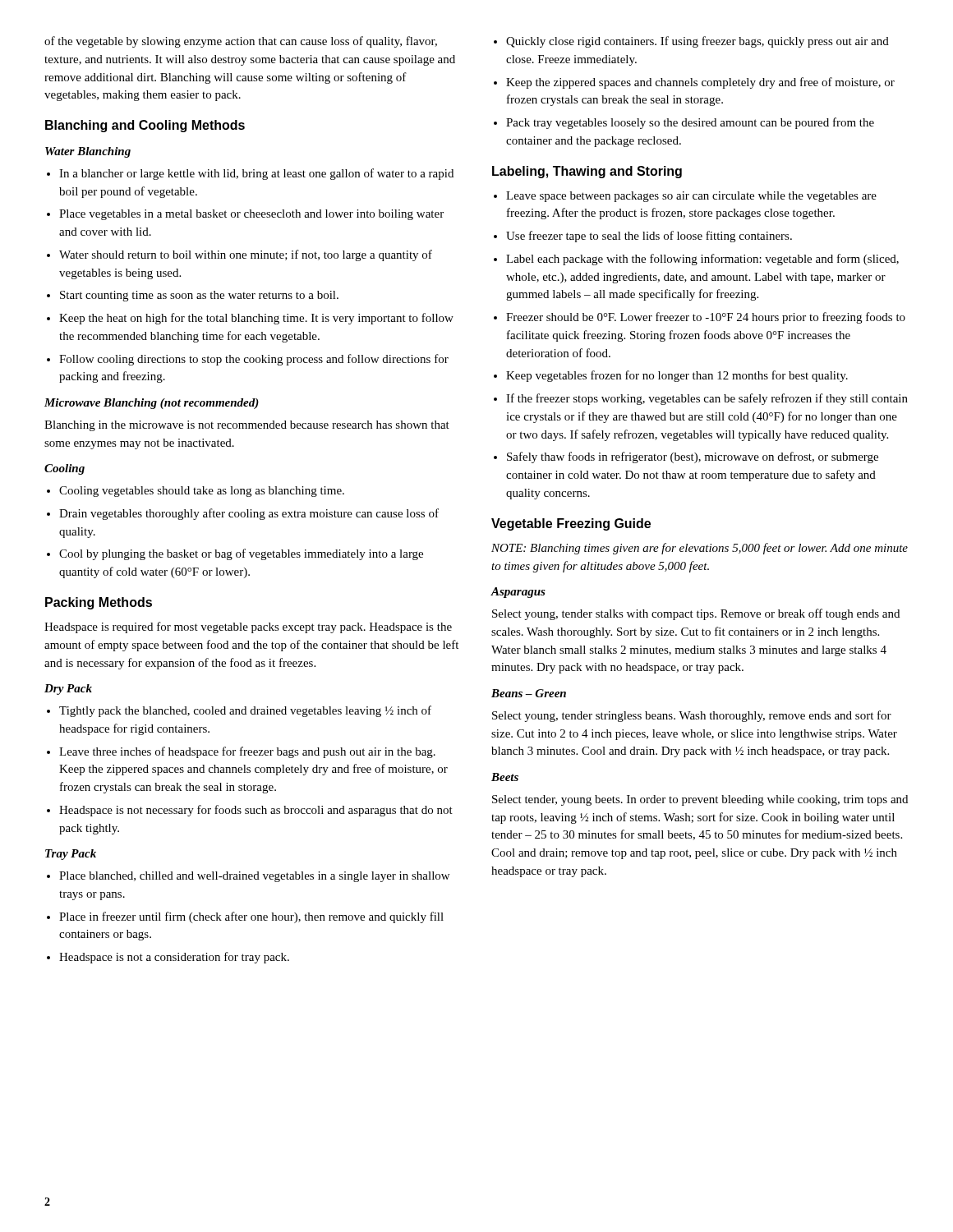
Task: Select the text block starting "Freezer should be 0°F. Lower freezer to -10°F"
Action: pyautogui.click(x=700, y=336)
